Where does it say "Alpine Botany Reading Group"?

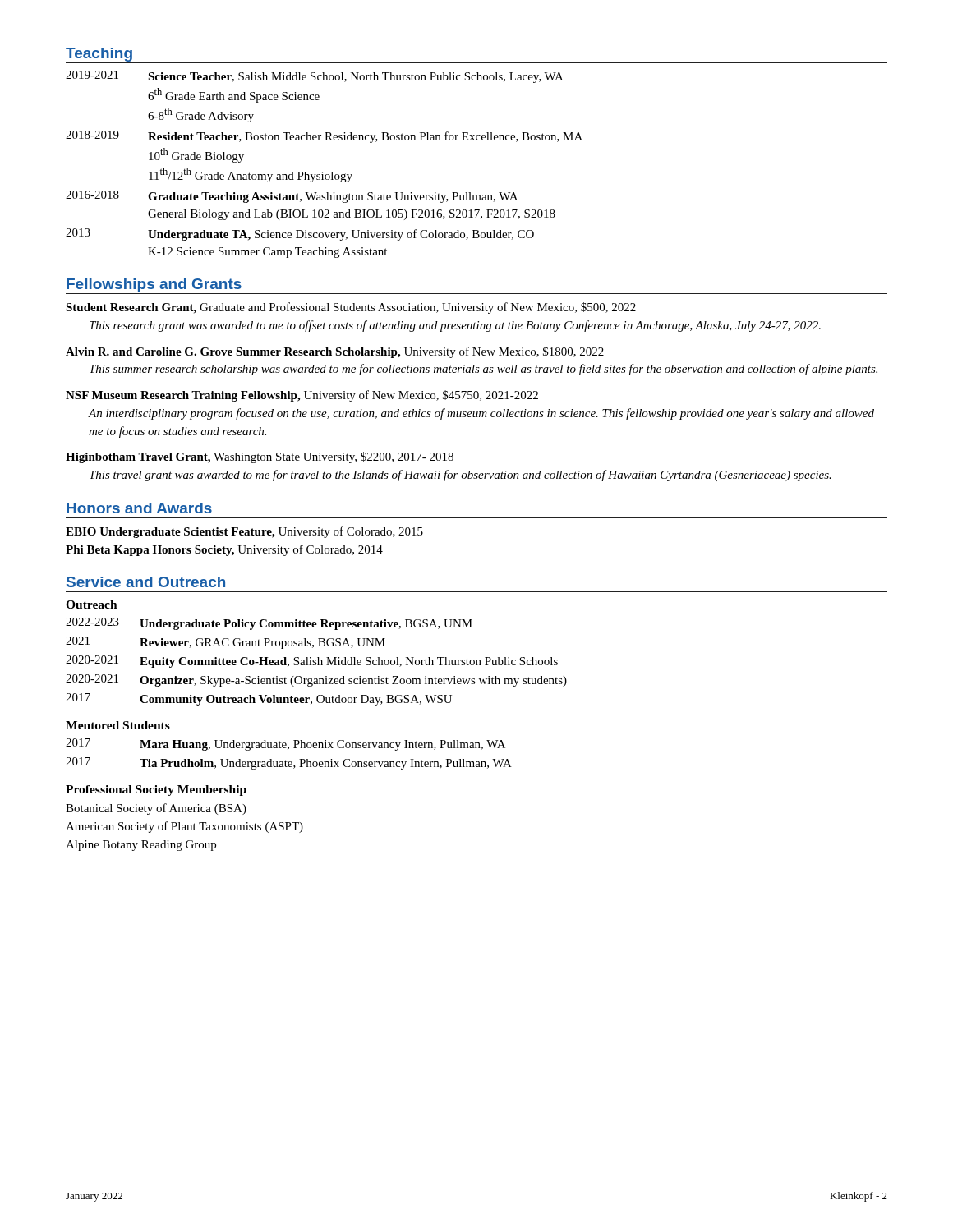tap(141, 844)
